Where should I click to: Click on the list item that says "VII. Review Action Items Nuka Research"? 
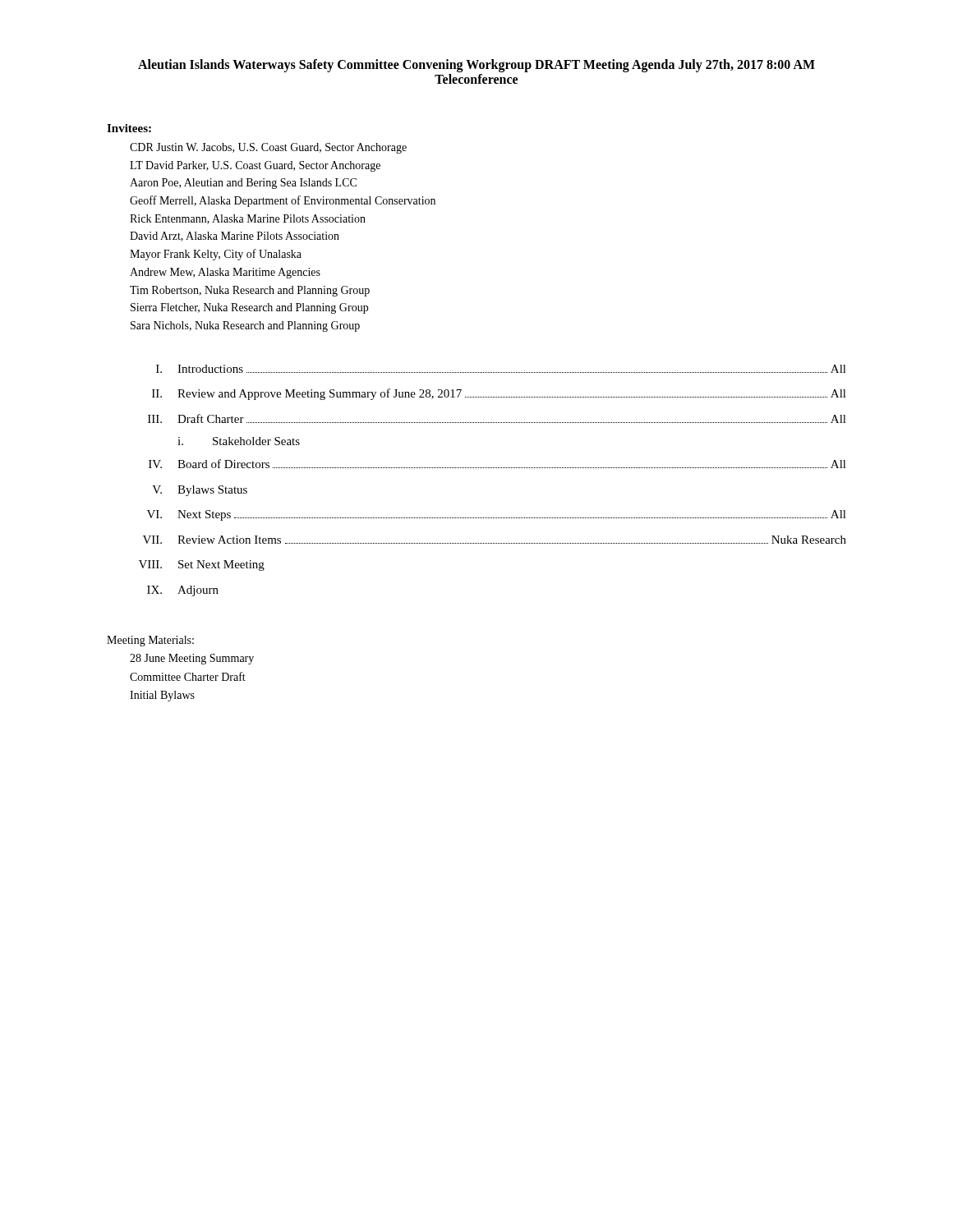coord(476,539)
